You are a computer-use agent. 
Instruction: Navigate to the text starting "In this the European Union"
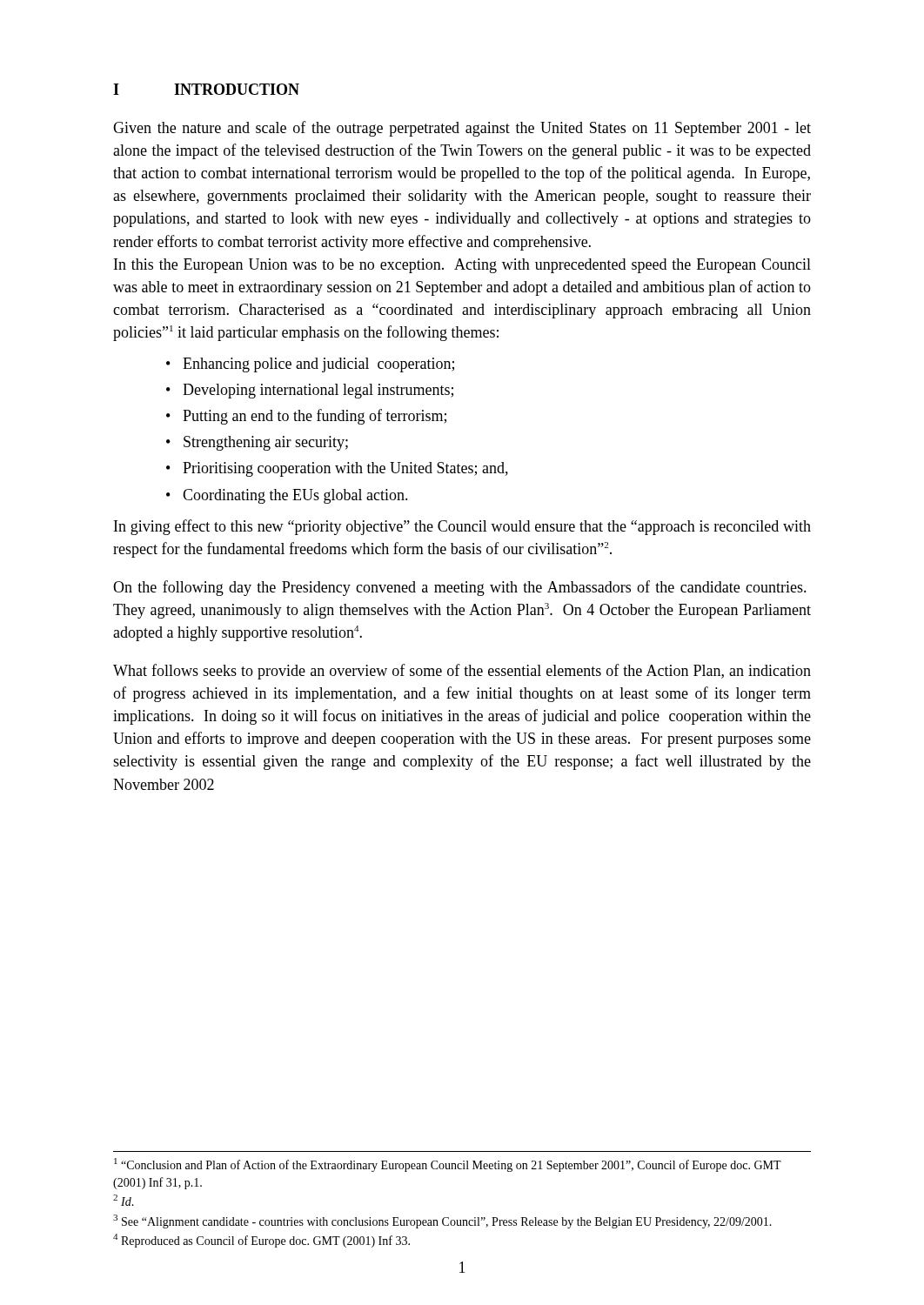click(x=462, y=298)
